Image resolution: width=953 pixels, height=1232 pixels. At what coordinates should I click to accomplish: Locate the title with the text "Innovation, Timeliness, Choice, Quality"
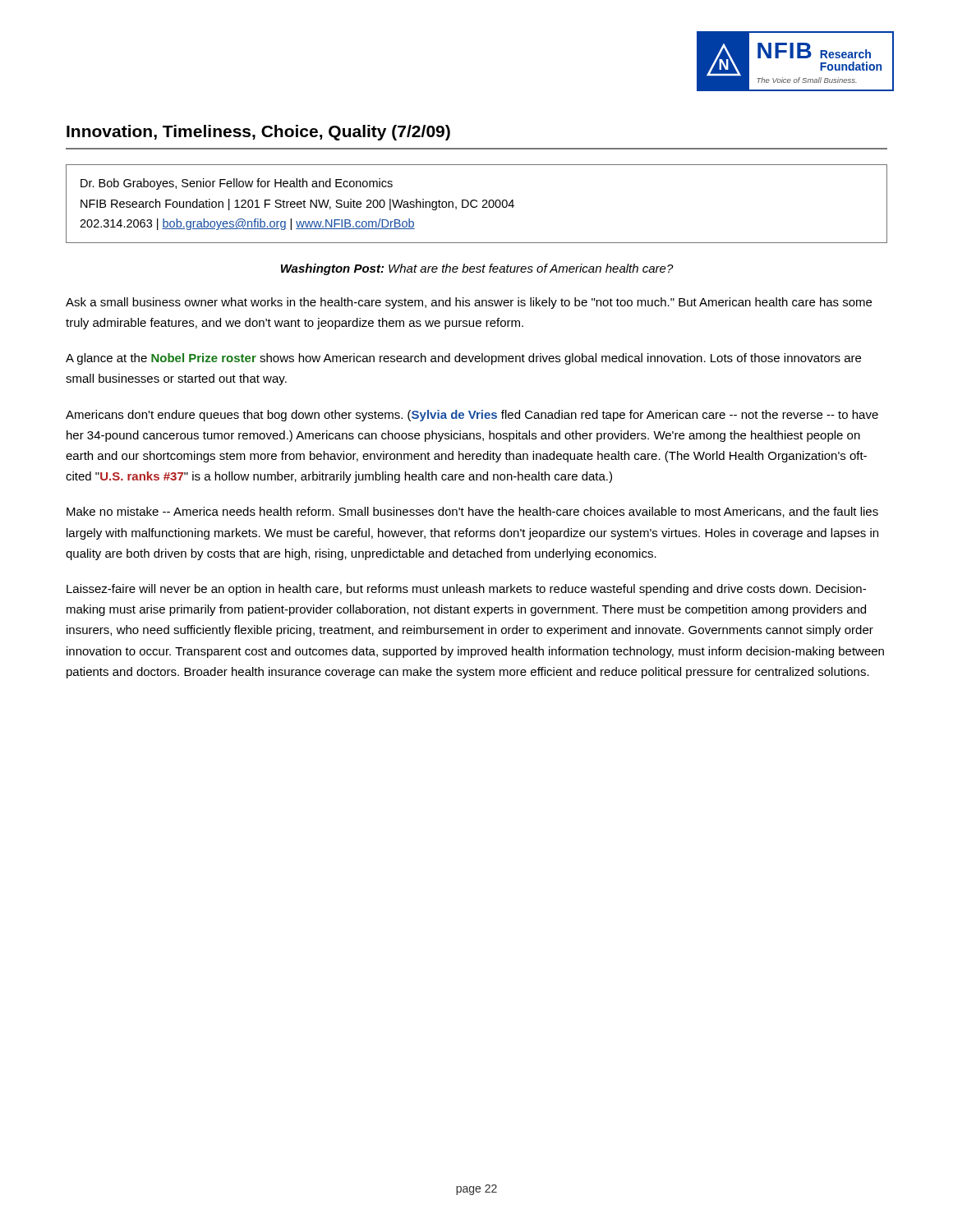258,131
